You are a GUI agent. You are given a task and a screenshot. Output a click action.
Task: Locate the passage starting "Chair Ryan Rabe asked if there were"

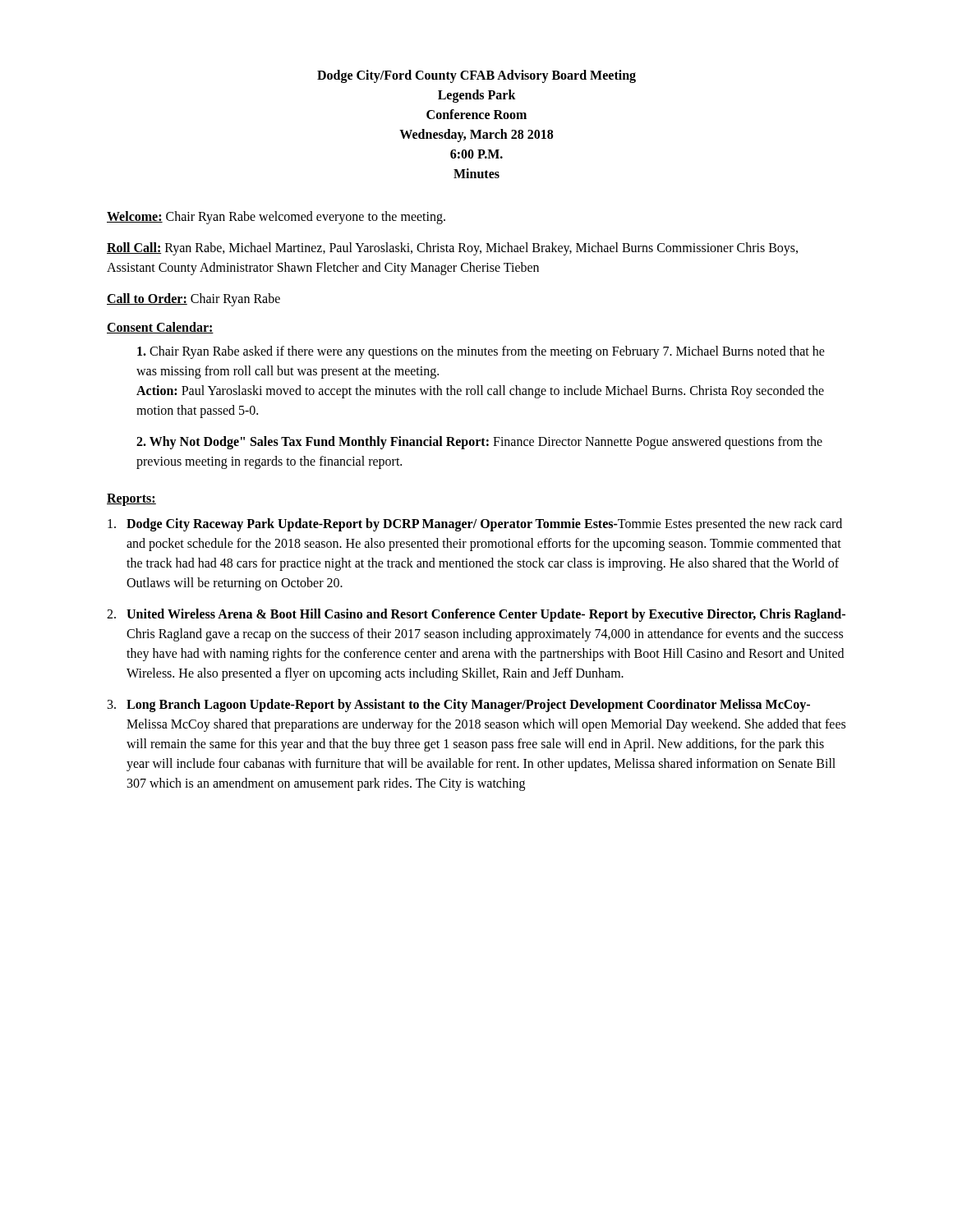(x=491, y=381)
